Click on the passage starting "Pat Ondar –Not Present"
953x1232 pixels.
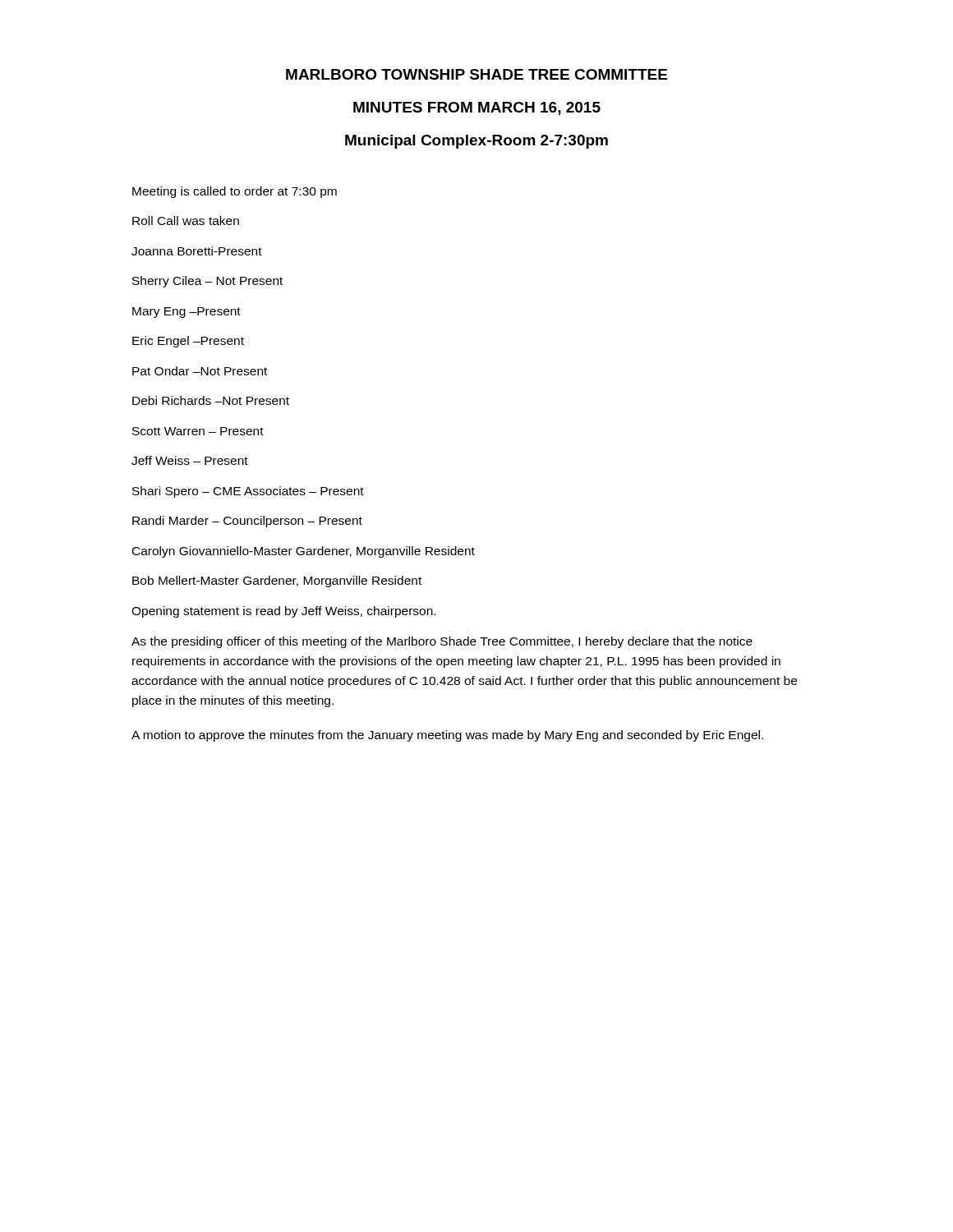[199, 371]
